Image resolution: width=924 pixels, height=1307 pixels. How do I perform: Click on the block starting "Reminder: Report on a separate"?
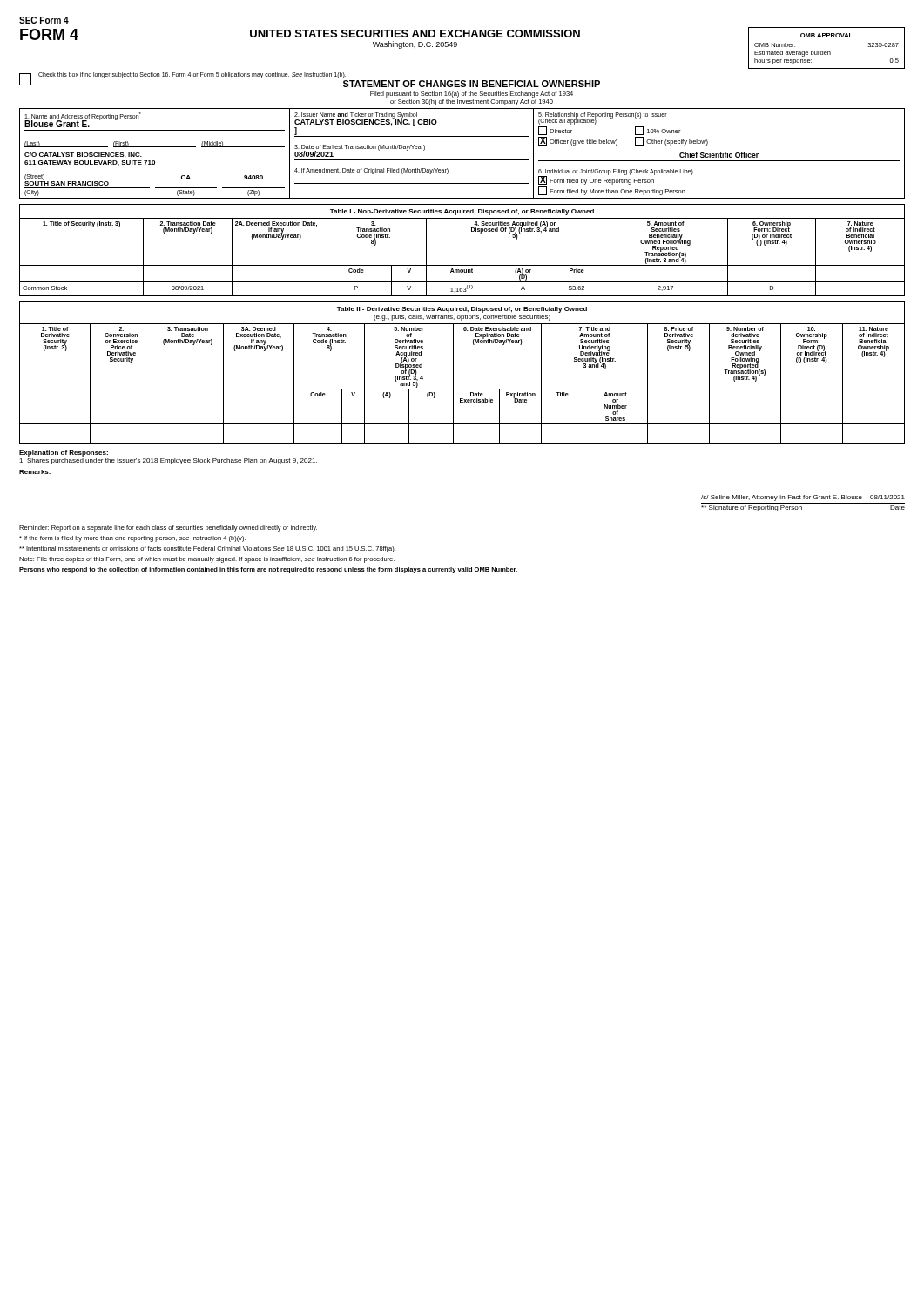coord(168,528)
